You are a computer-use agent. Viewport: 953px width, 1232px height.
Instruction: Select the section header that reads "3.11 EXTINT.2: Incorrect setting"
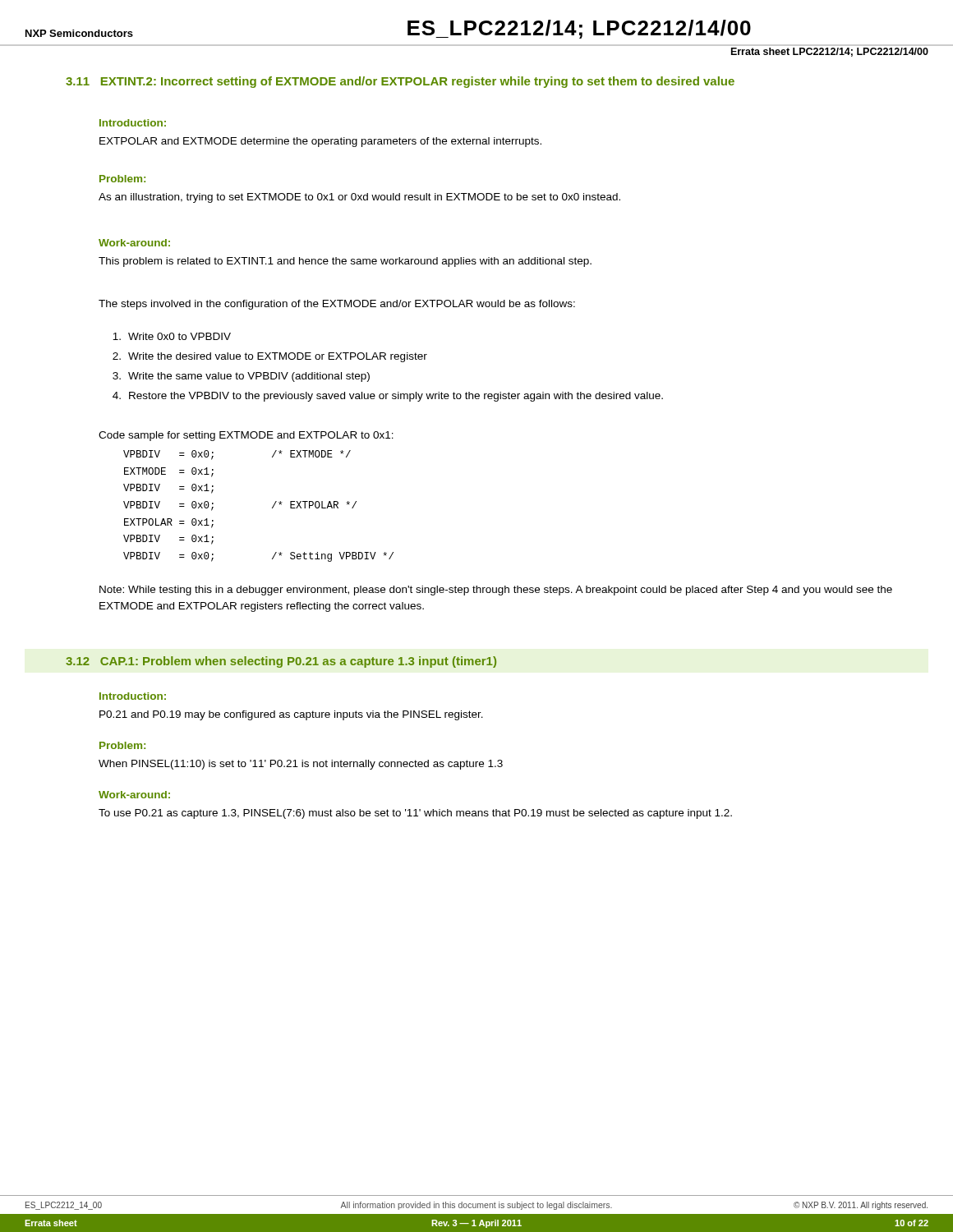400,81
